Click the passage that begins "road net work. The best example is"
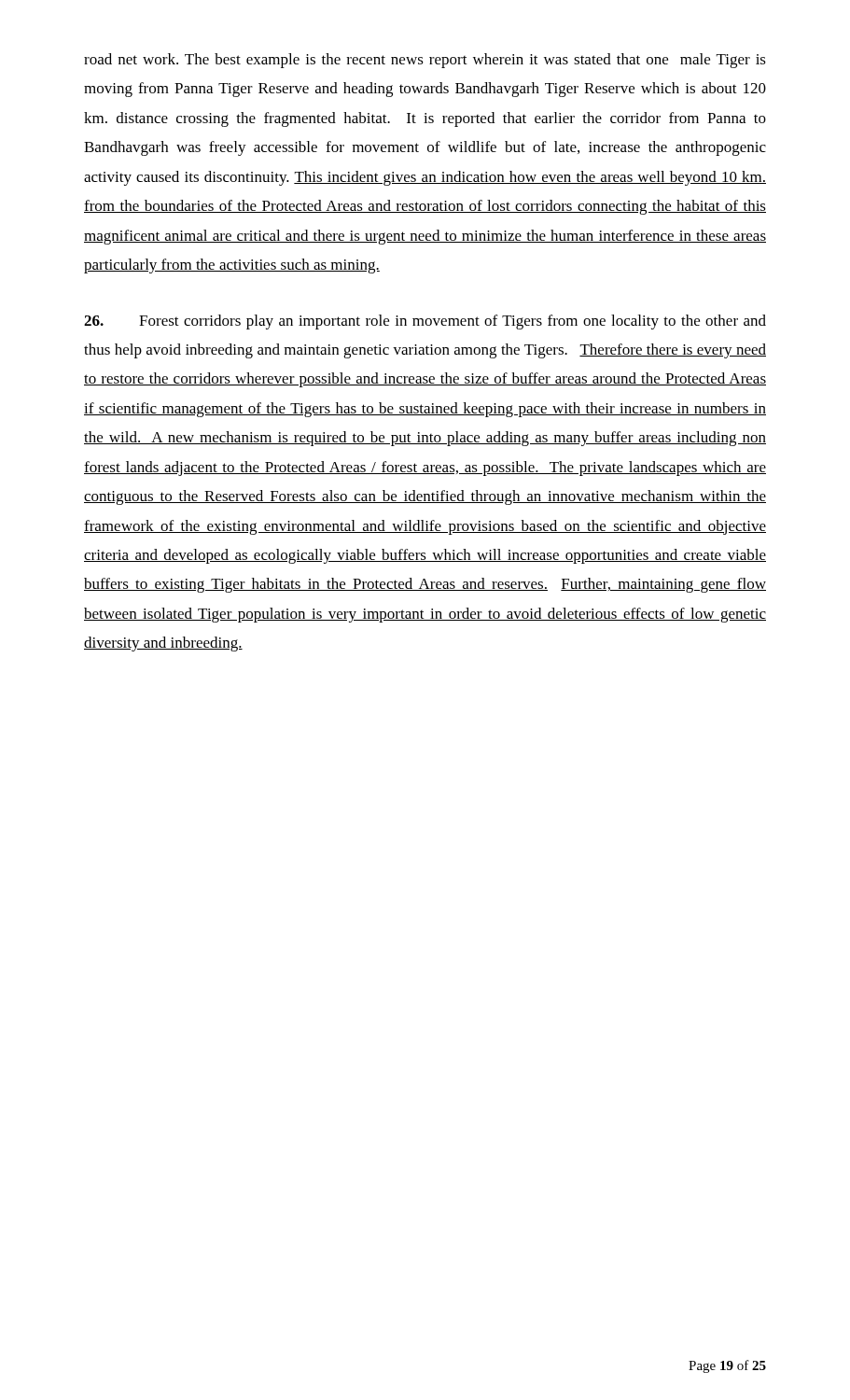The width and height of the screenshot is (850, 1400). point(425,162)
